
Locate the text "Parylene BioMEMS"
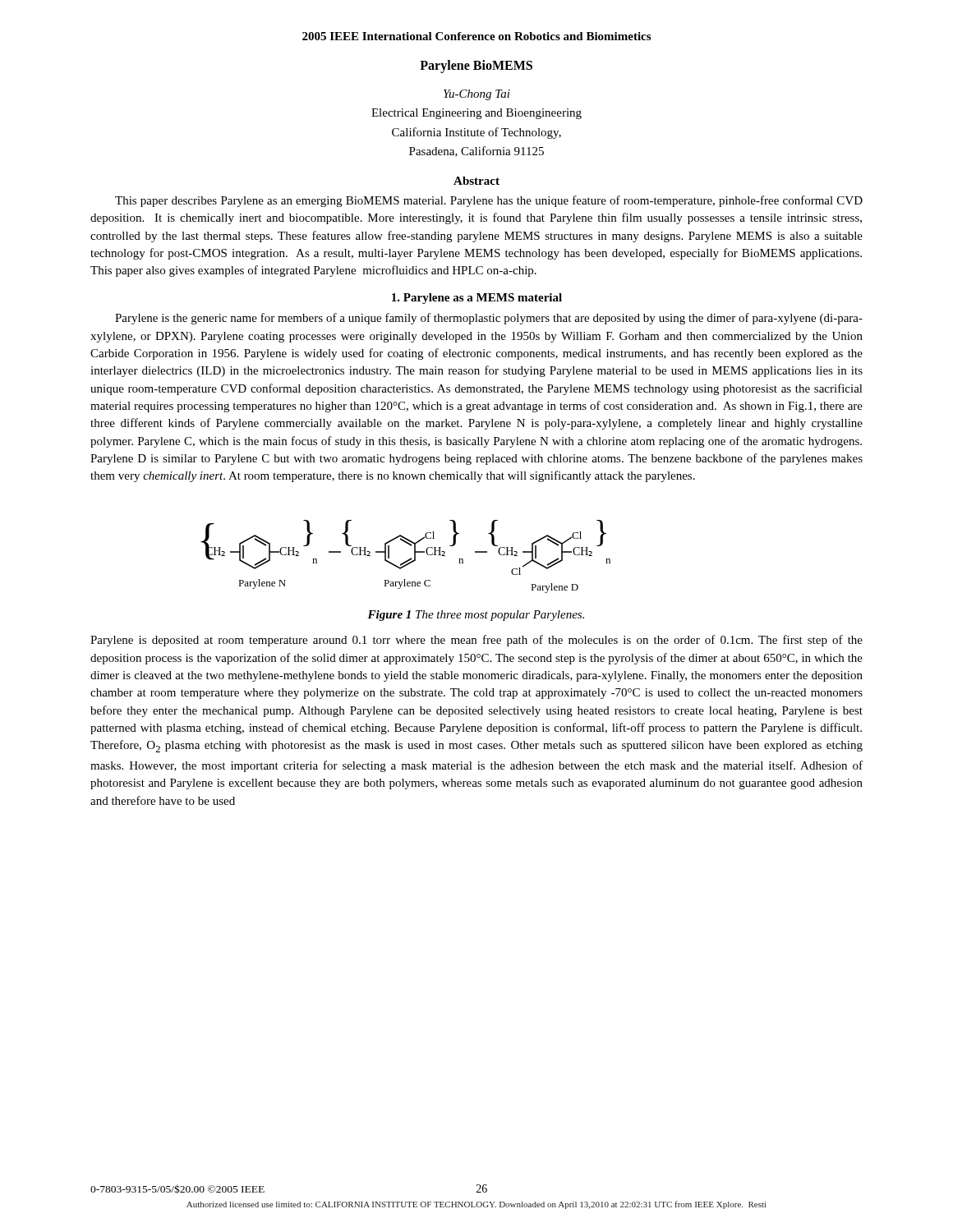pos(476,65)
